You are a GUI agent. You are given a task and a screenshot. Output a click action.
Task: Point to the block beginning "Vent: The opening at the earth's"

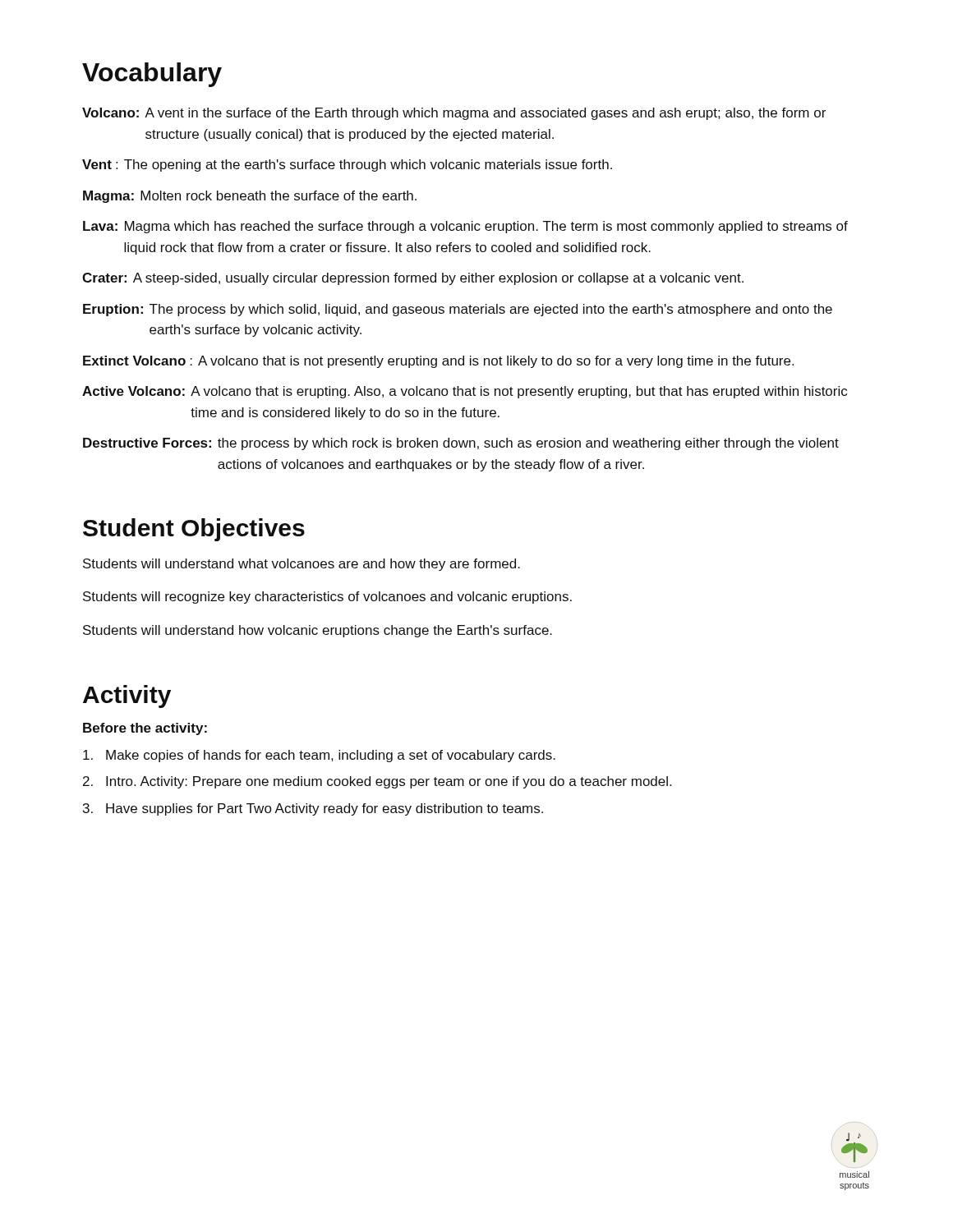(x=476, y=165)
